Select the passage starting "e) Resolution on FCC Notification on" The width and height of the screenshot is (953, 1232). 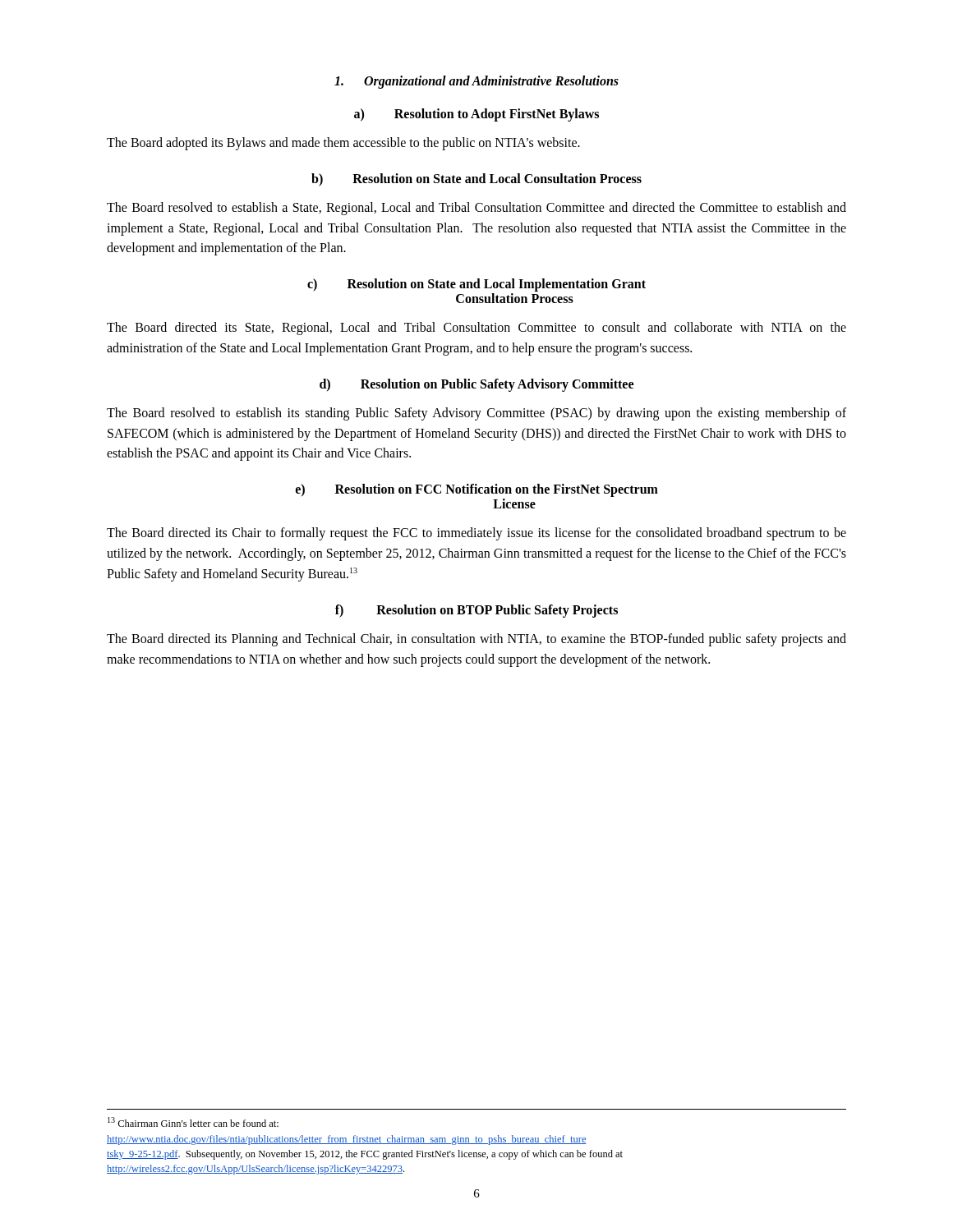[476, 497]
